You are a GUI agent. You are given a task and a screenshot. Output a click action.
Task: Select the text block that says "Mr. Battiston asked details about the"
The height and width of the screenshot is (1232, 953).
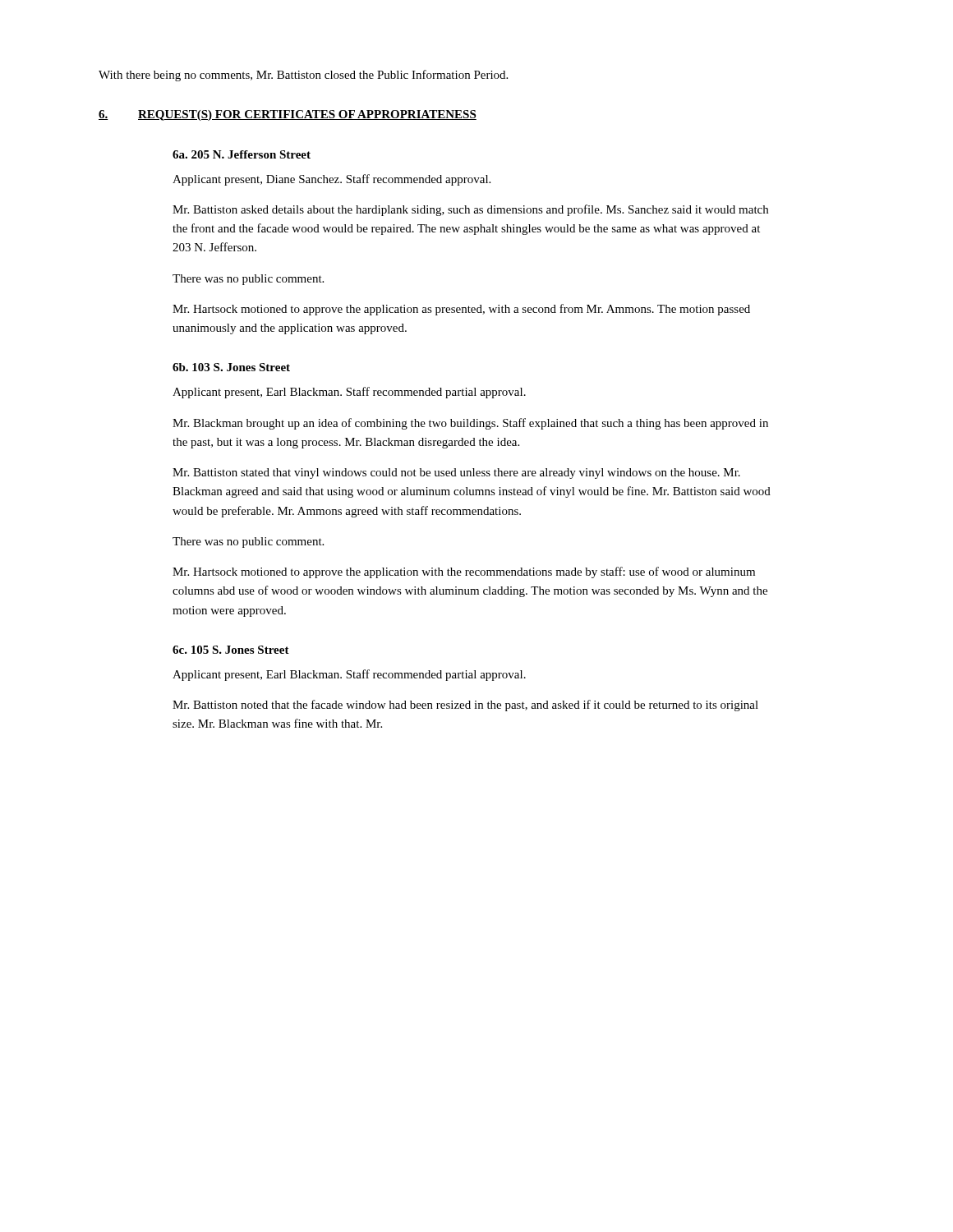tap(471, 228)
